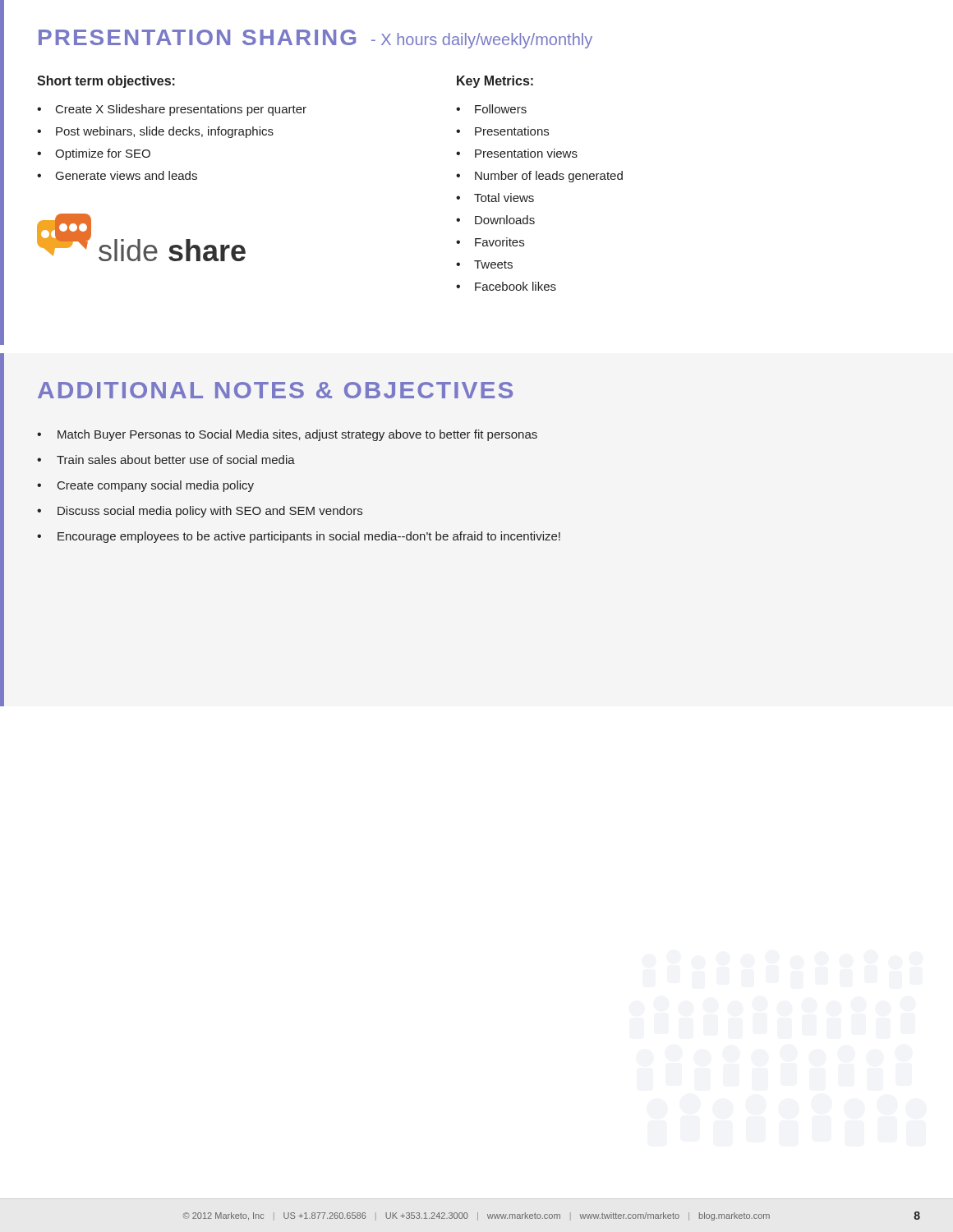Find "Optimize for SEO" on this page

(x=103, y=153)
